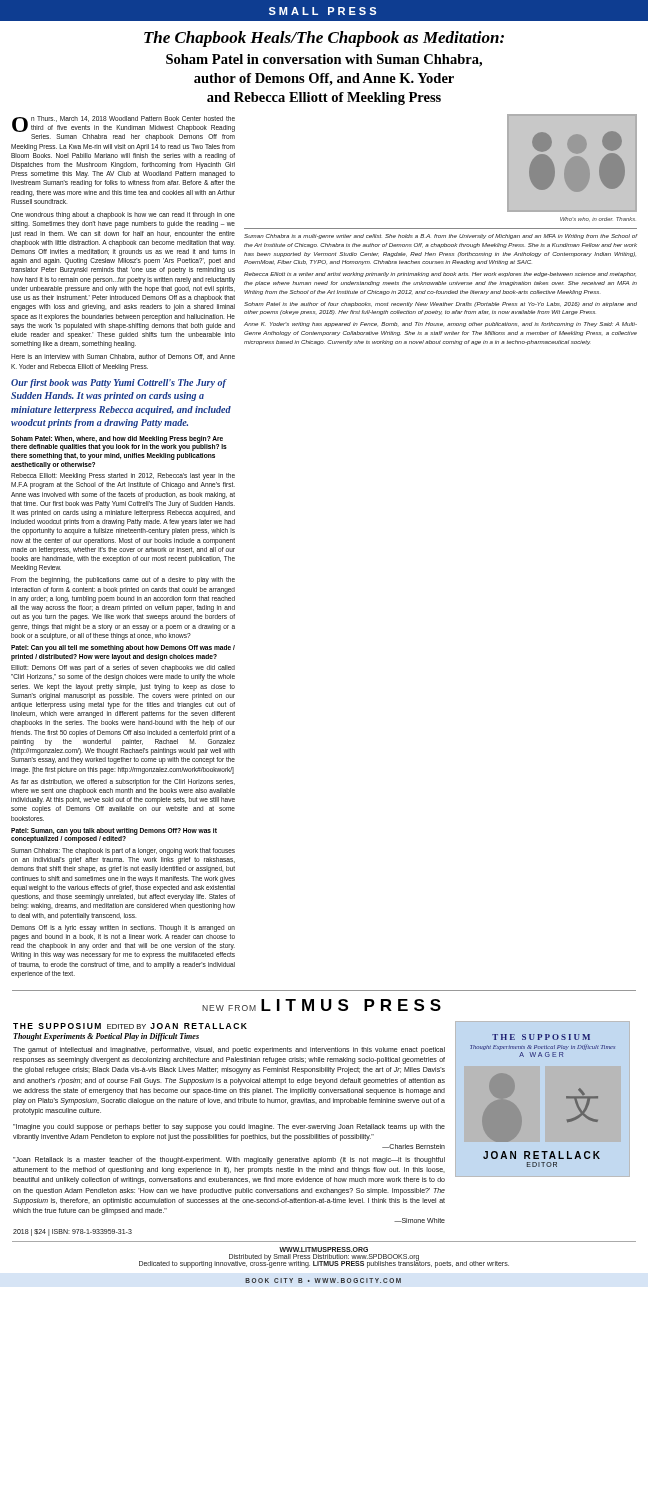
Task: Select the section header with the text "Soham Patel: When,"
Action: click(x=119, y=451)
